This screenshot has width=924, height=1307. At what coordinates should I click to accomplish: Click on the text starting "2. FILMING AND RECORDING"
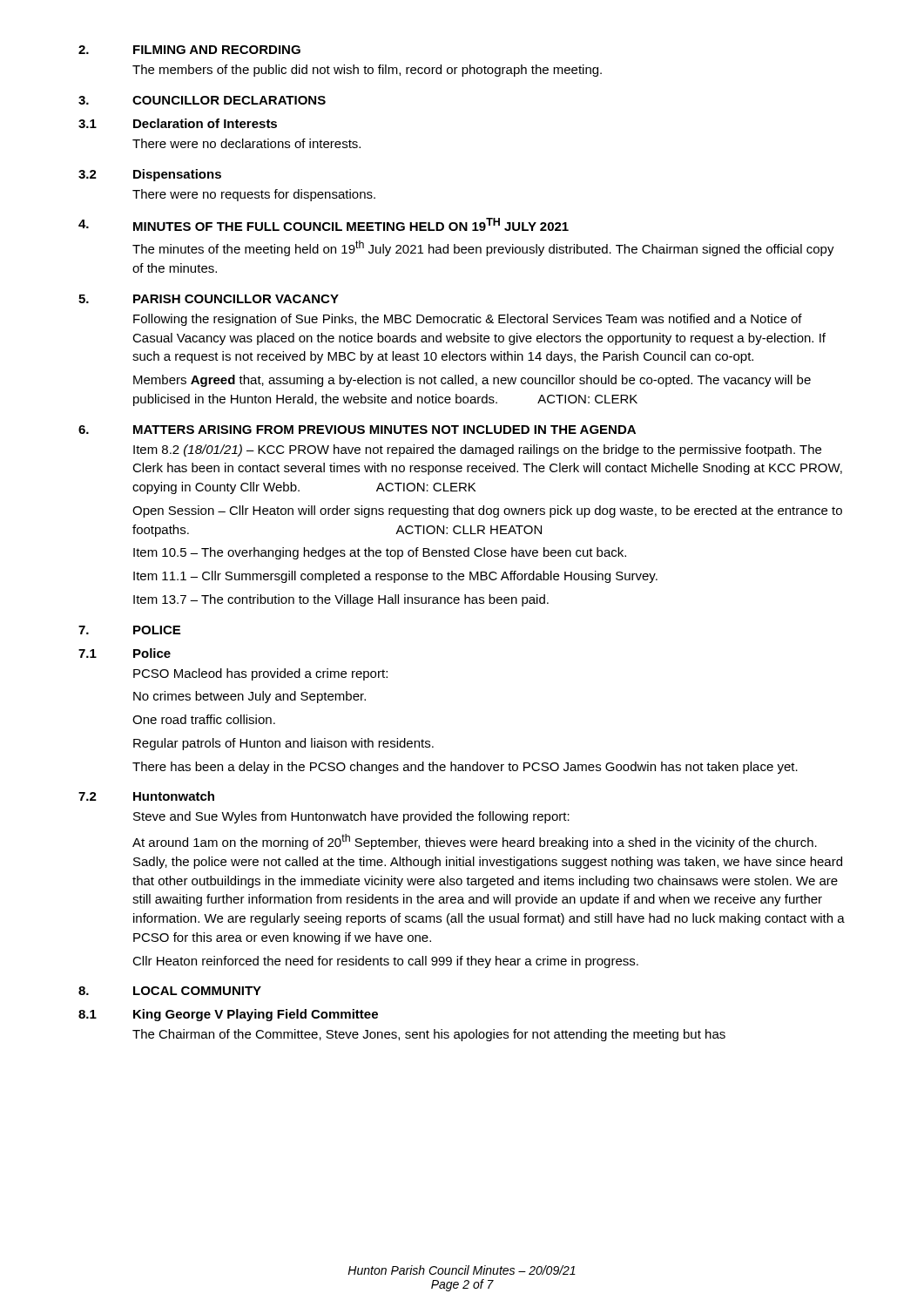pyautogui.click(x=189, y=50)
